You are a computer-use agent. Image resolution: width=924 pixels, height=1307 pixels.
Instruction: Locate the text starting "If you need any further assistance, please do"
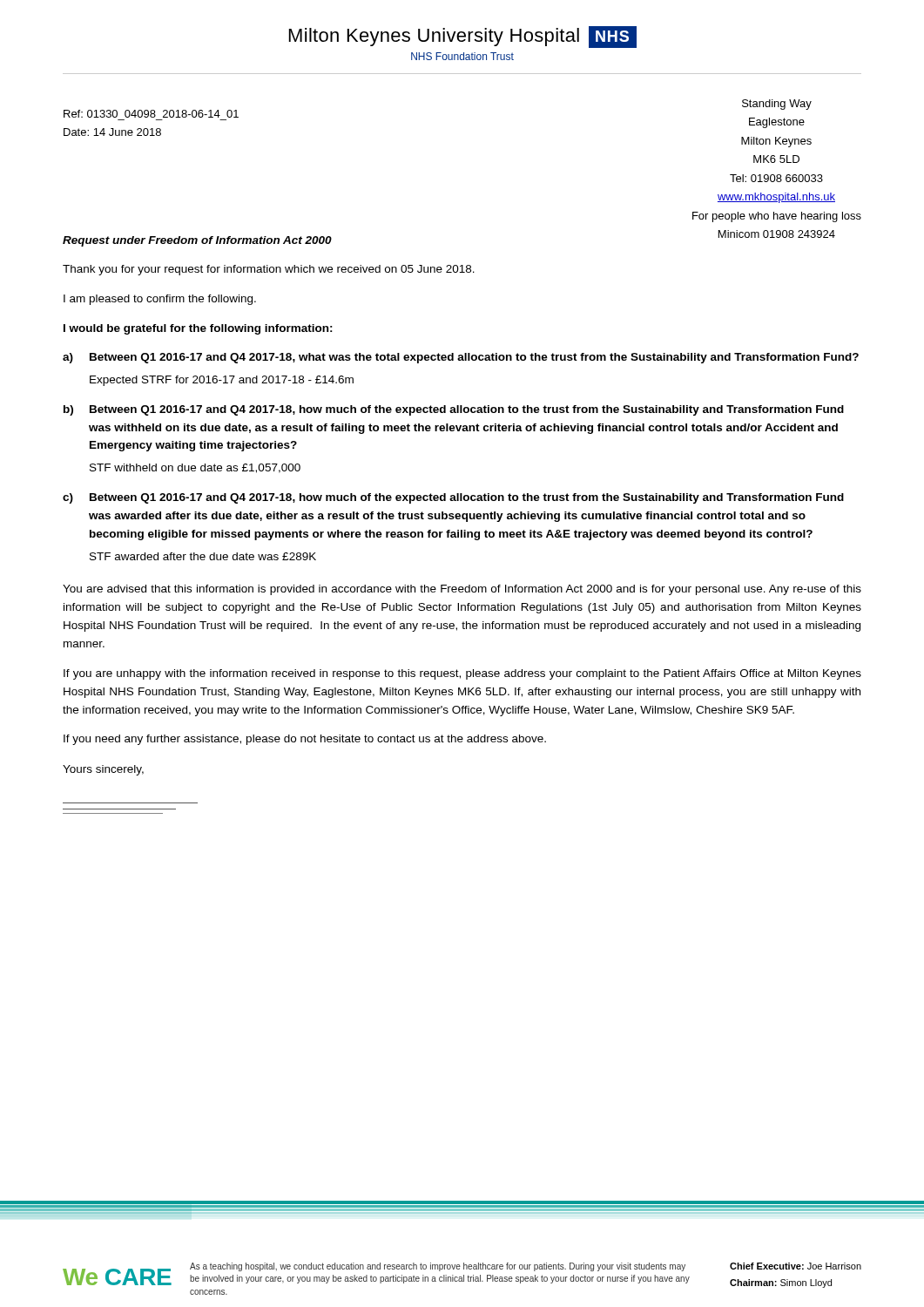pyautogui.click(x=305, y=739)
